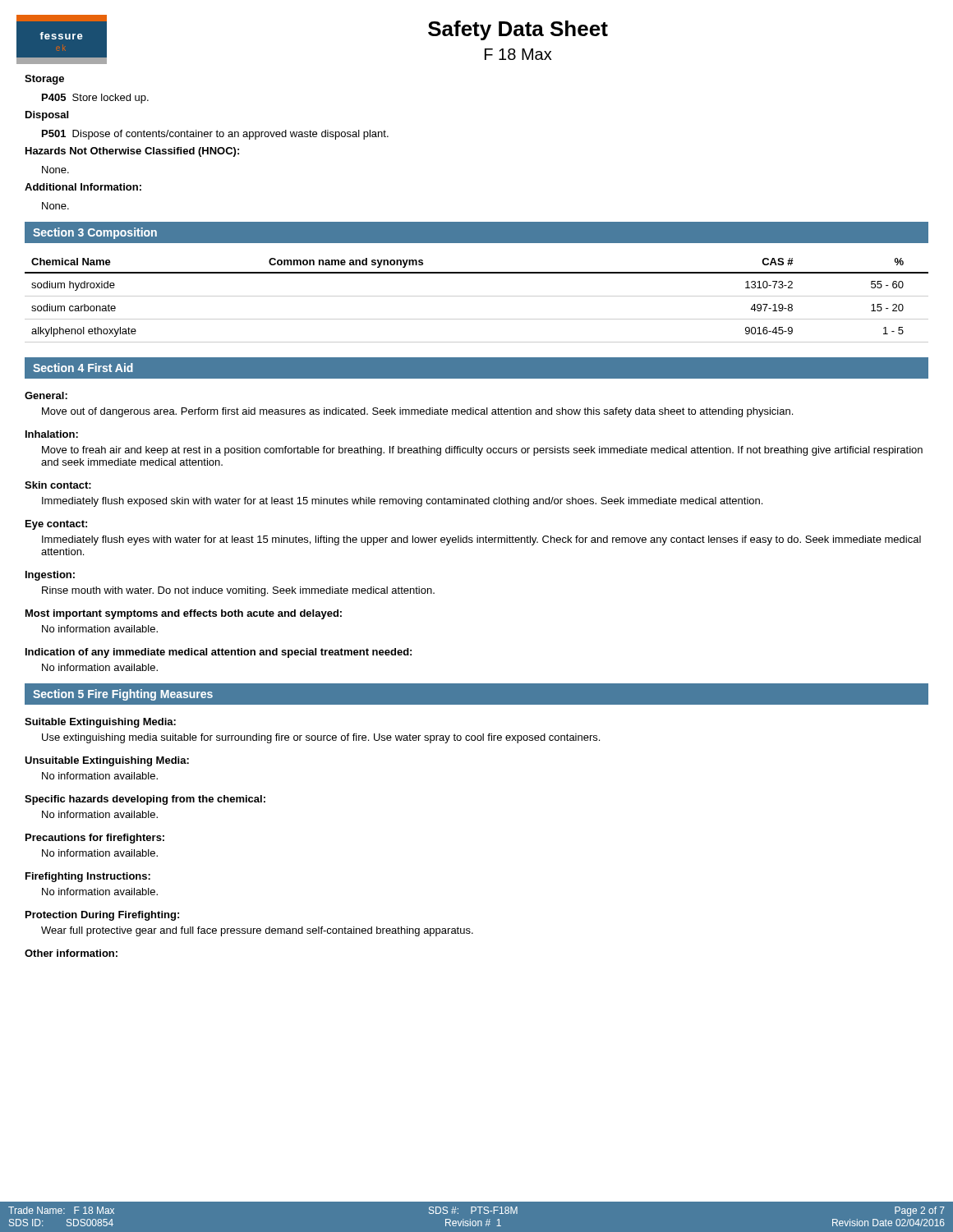This screenshot has height=1232, width=953.
Task: Point to the title beginning "Safety Data Sheet"
Action: tap(518, 40)
